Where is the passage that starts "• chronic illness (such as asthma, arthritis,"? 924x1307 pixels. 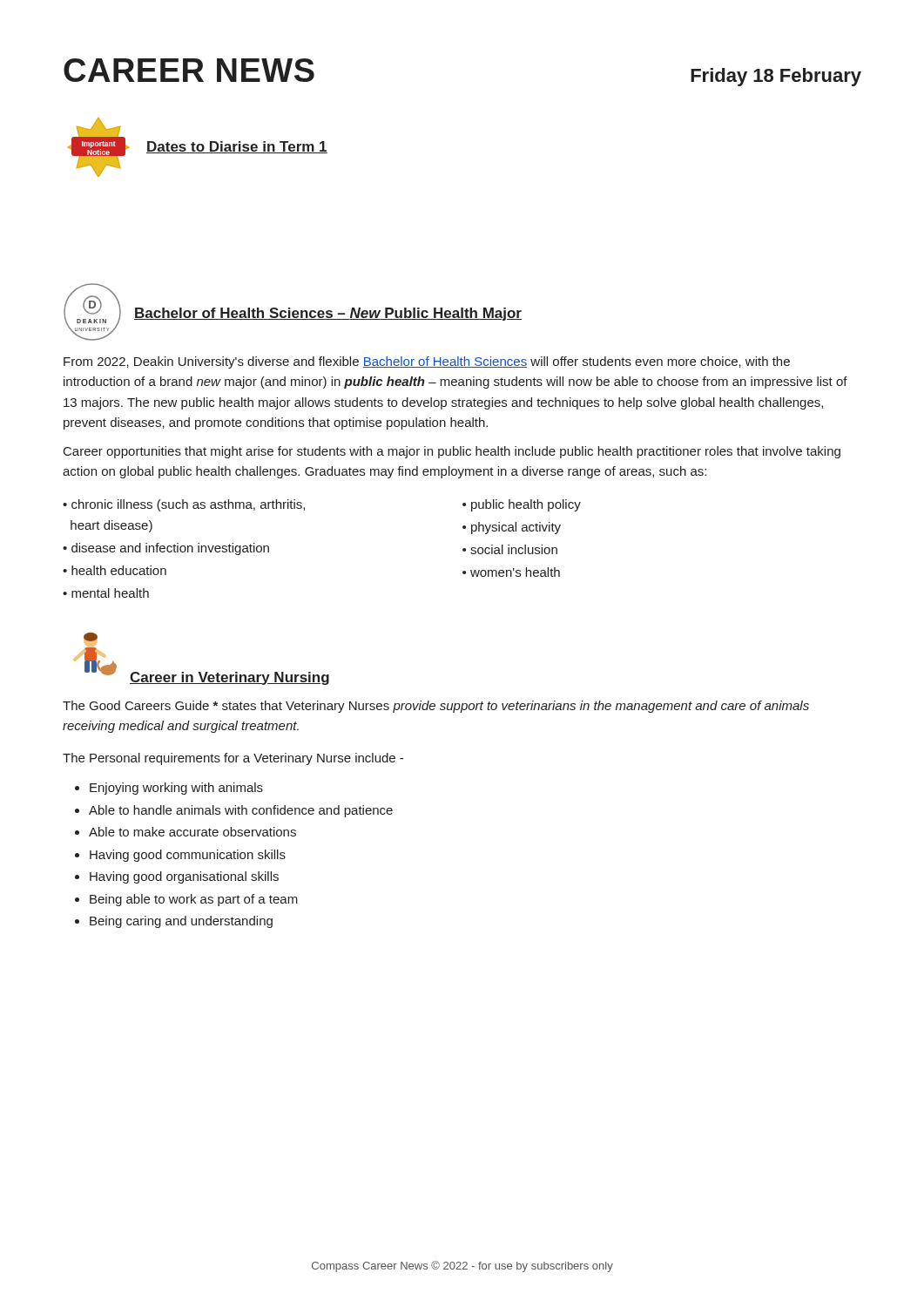click(x=184, y=514)
